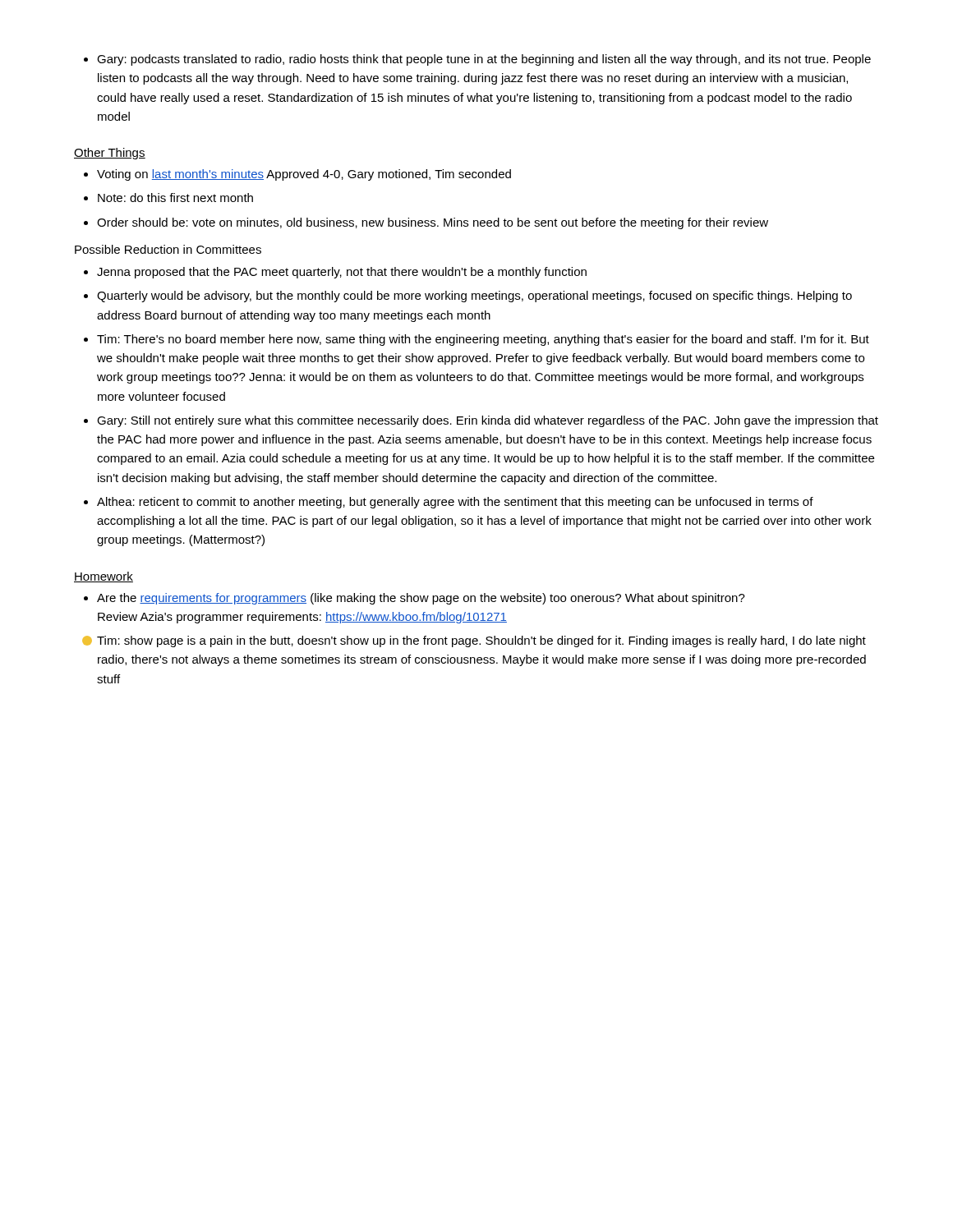Click on the list item with the text "Gary: Still not entirely sure what this"

(476, 449)
